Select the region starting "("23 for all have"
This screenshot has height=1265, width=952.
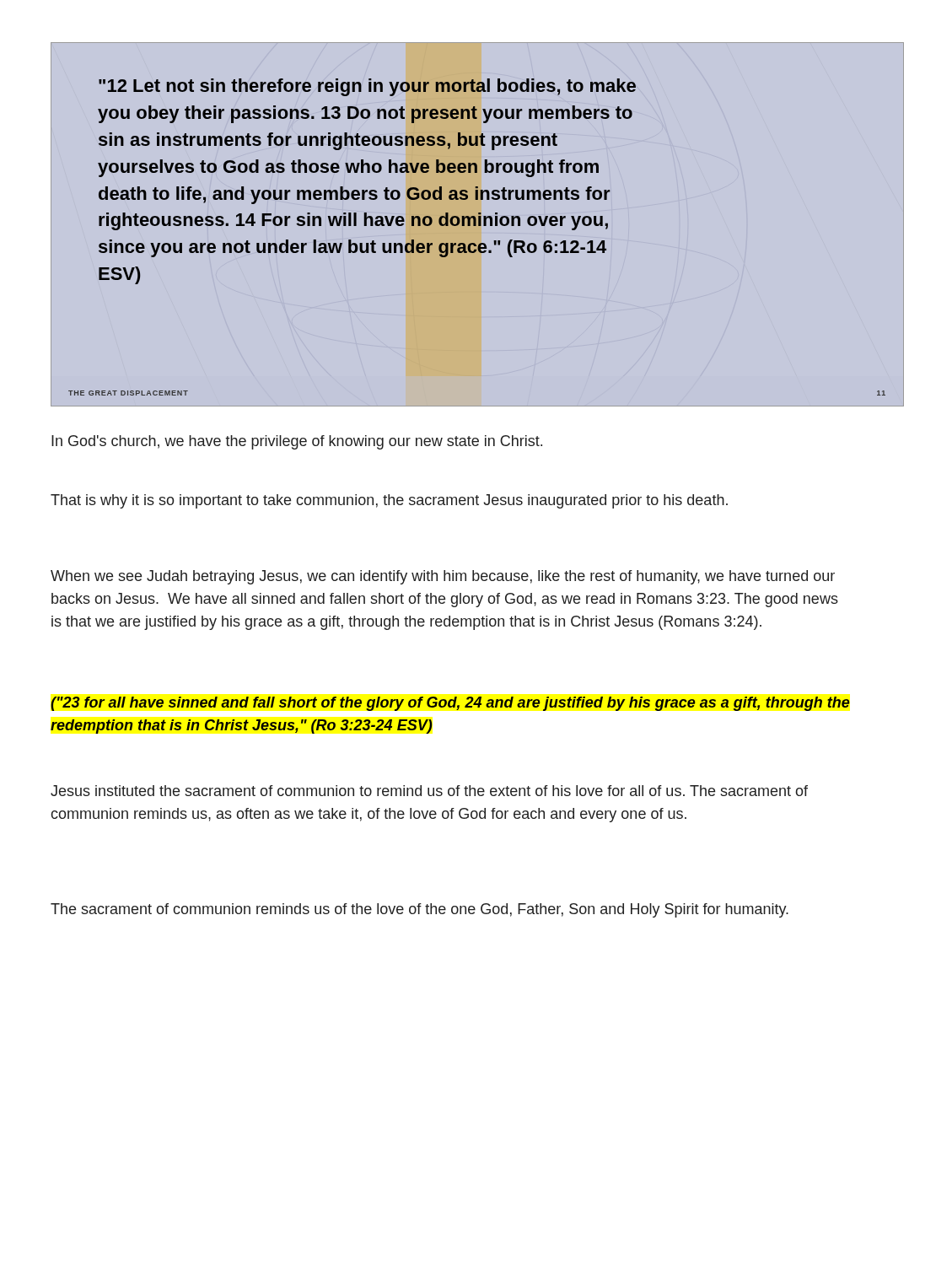click(x=450, y=714)
